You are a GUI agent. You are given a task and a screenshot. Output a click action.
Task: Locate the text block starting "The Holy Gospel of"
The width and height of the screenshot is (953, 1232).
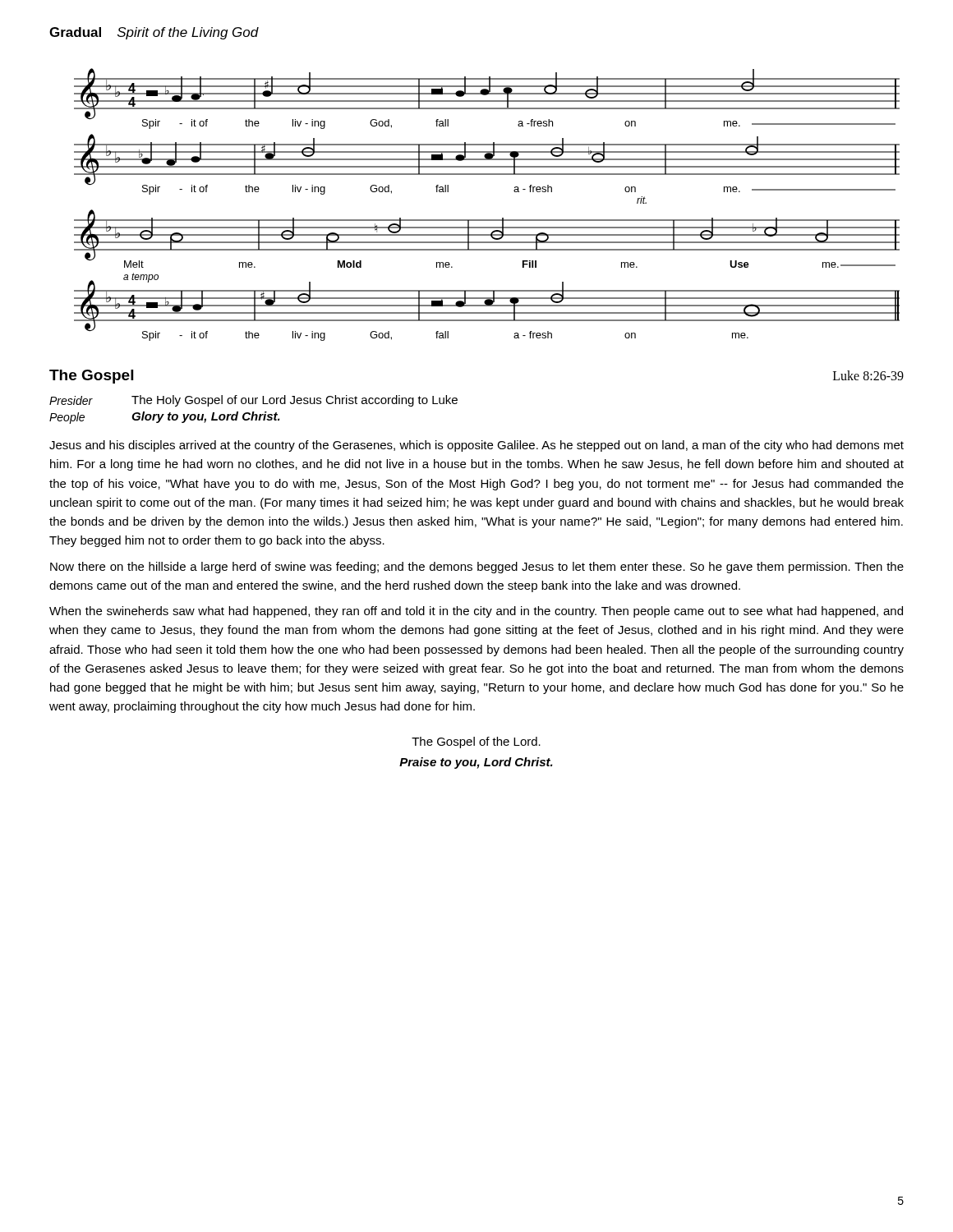point(295,400)
